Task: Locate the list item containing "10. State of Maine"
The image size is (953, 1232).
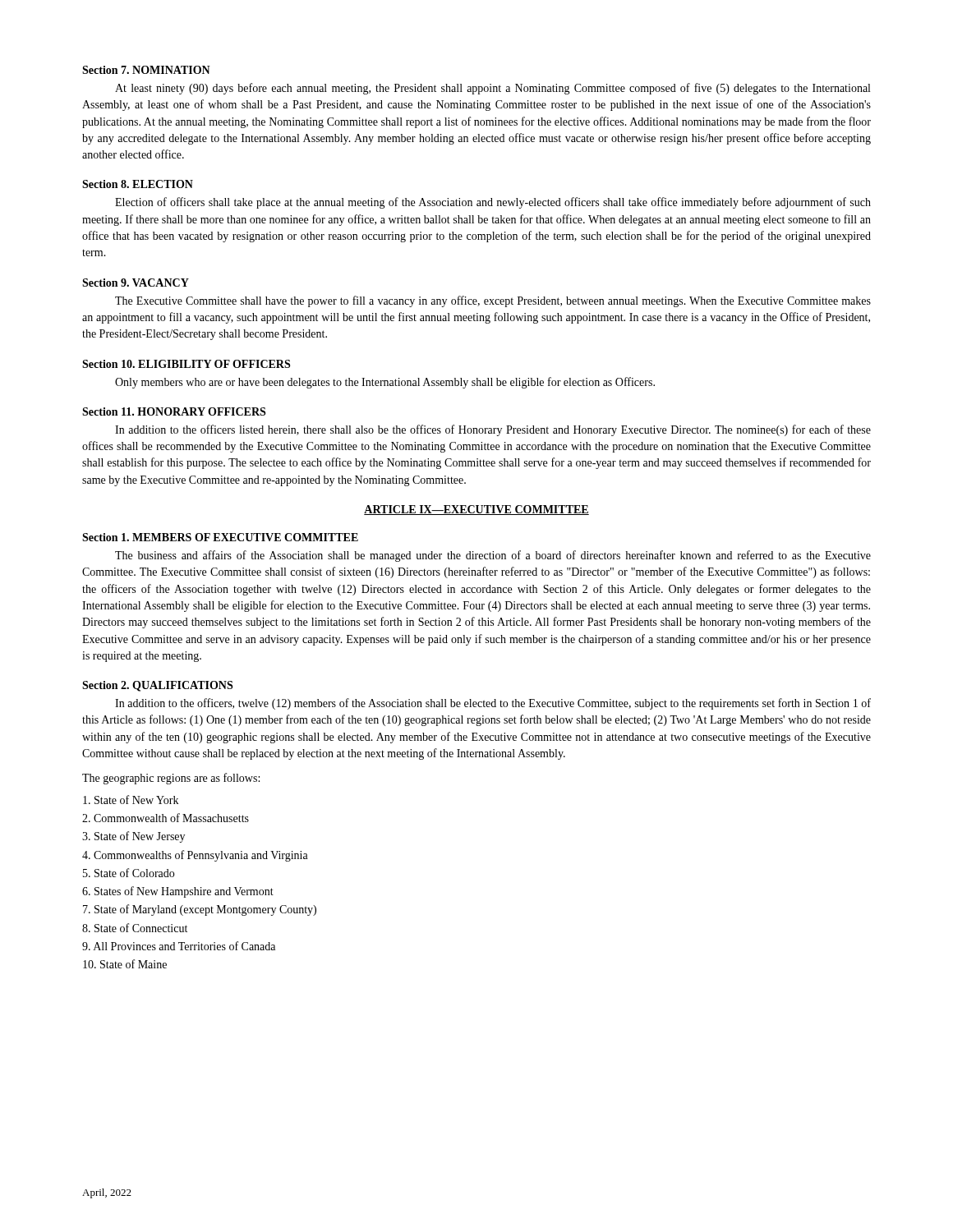Action: [125, 965]
